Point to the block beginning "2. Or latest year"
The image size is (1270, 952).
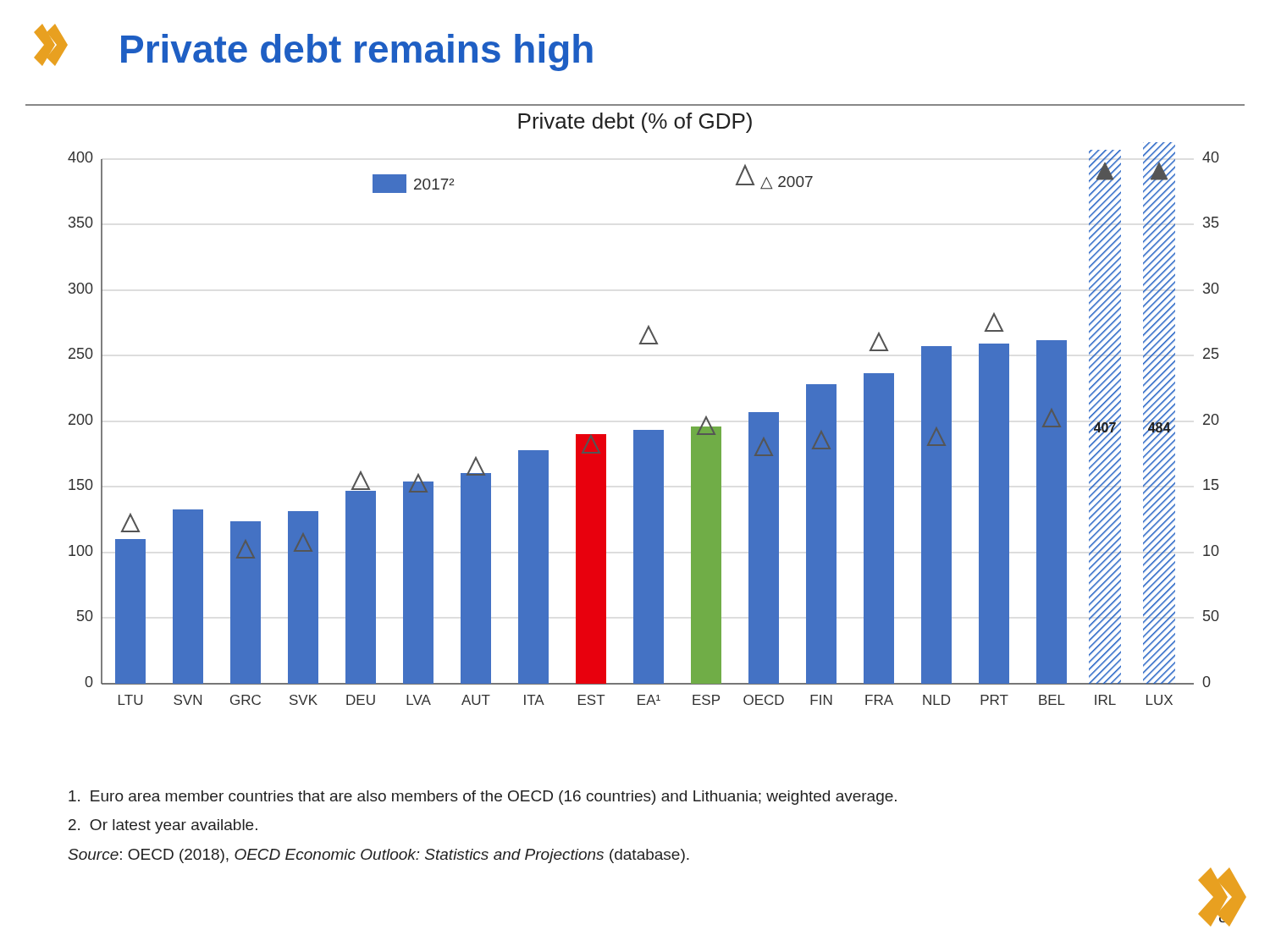tap(163, 825)
